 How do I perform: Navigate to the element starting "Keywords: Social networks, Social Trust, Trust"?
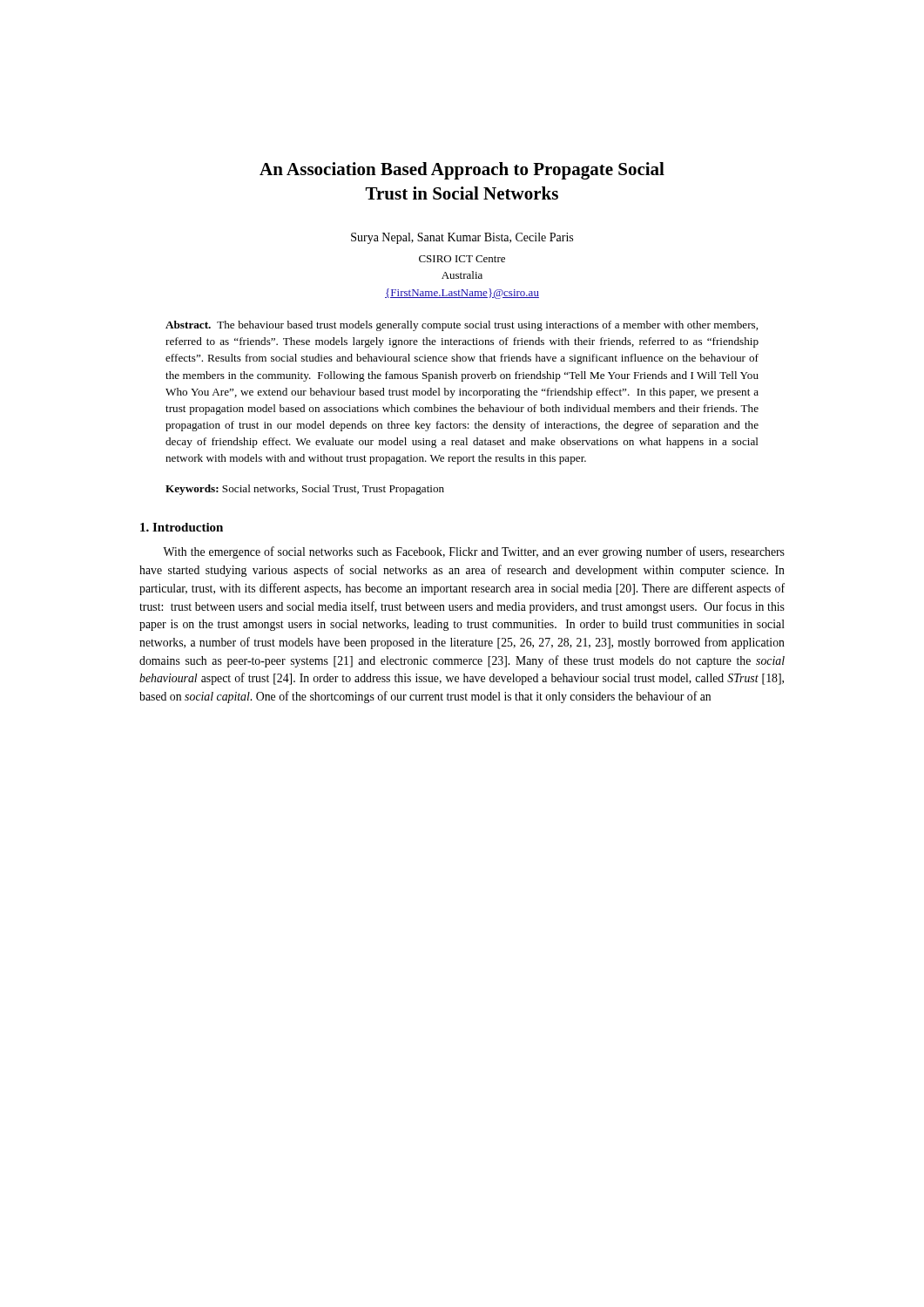[305, 489]
